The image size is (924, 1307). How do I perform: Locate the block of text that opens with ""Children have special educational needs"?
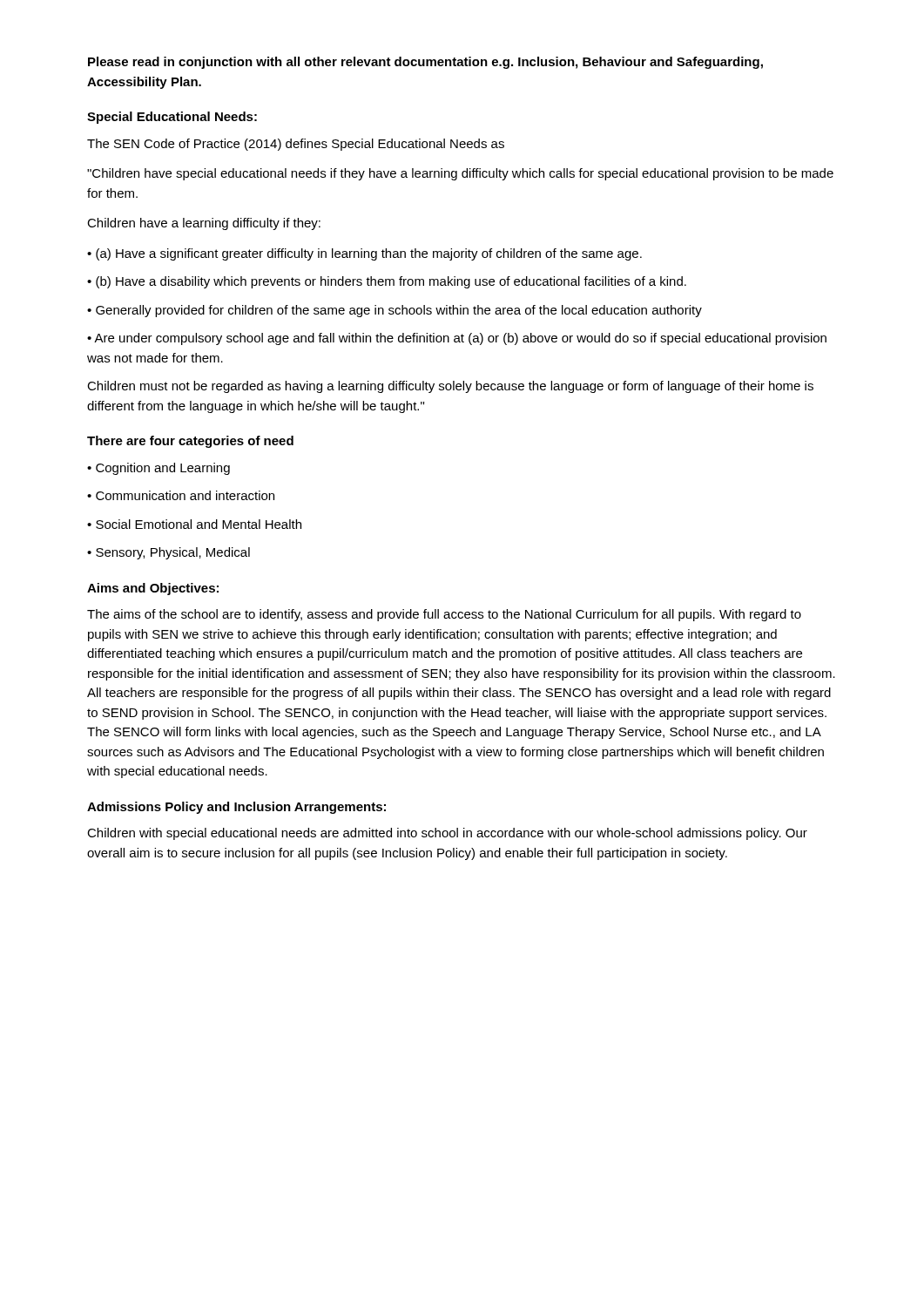(460, 183)
